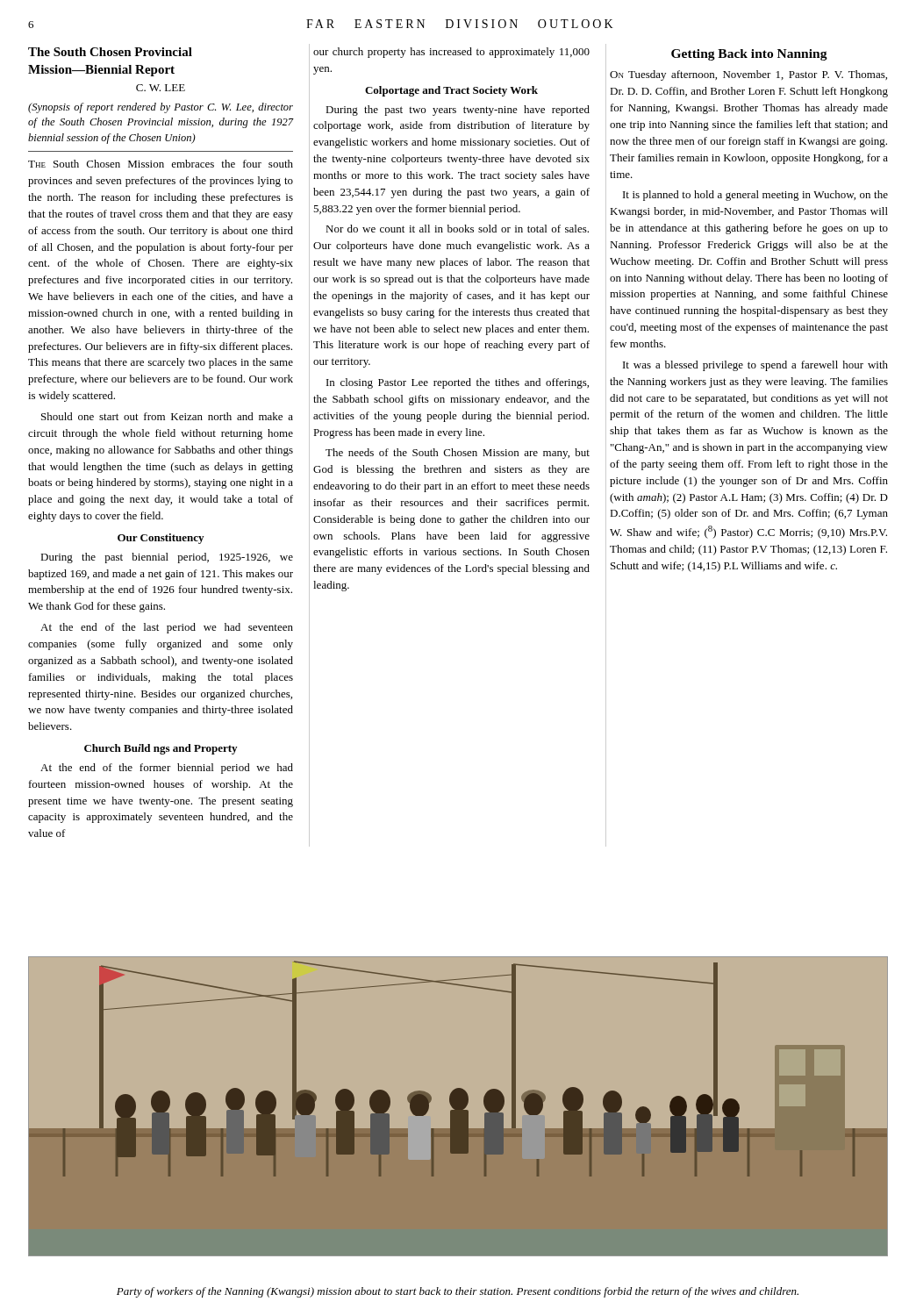Find the text block containing "During the past two years twenty-nine have reported"
The image size is (916, 1316).
pyautogui.click(x=451, y=159)
